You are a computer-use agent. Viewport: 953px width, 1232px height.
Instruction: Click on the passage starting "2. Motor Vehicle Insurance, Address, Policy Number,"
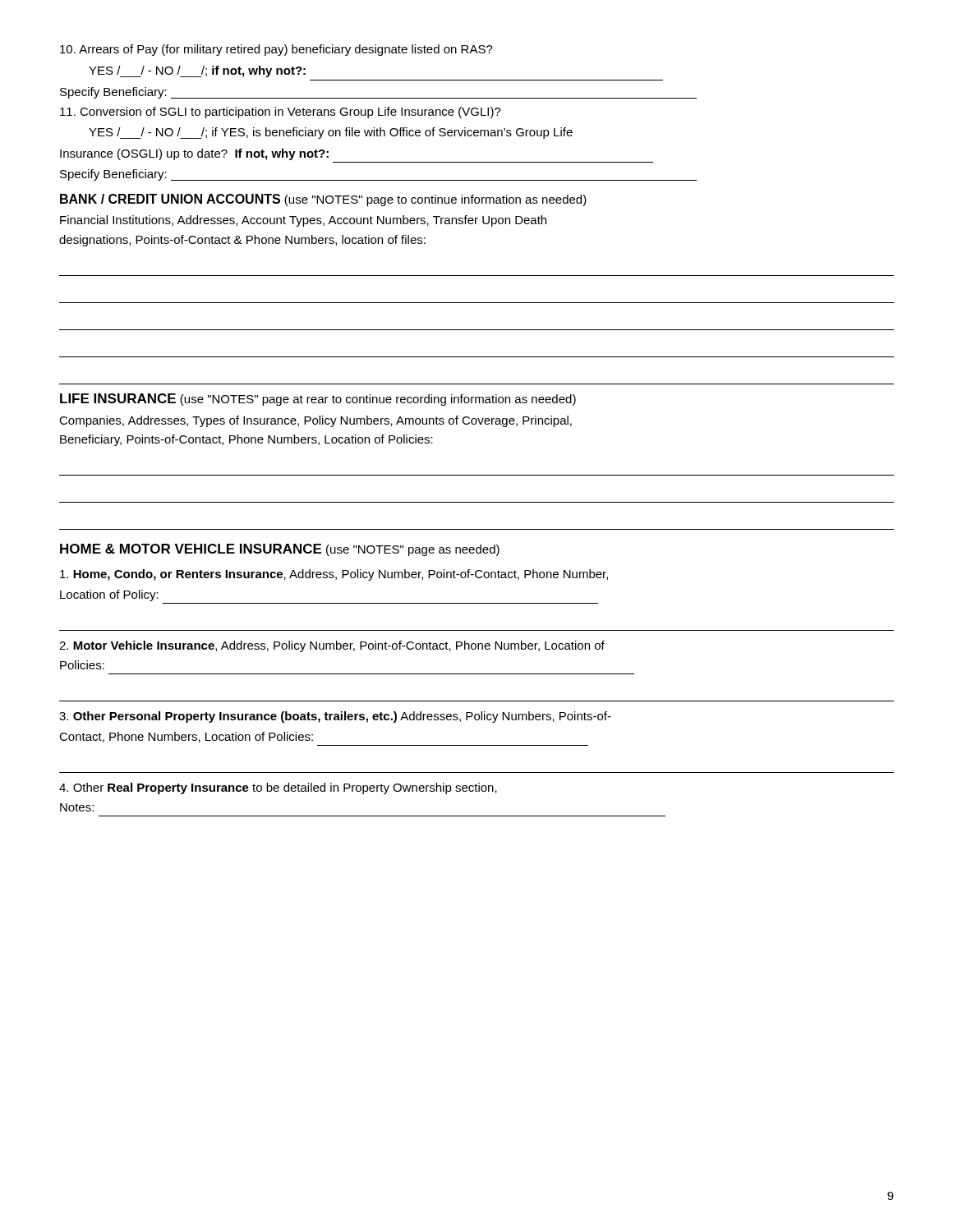coord(476,669)
